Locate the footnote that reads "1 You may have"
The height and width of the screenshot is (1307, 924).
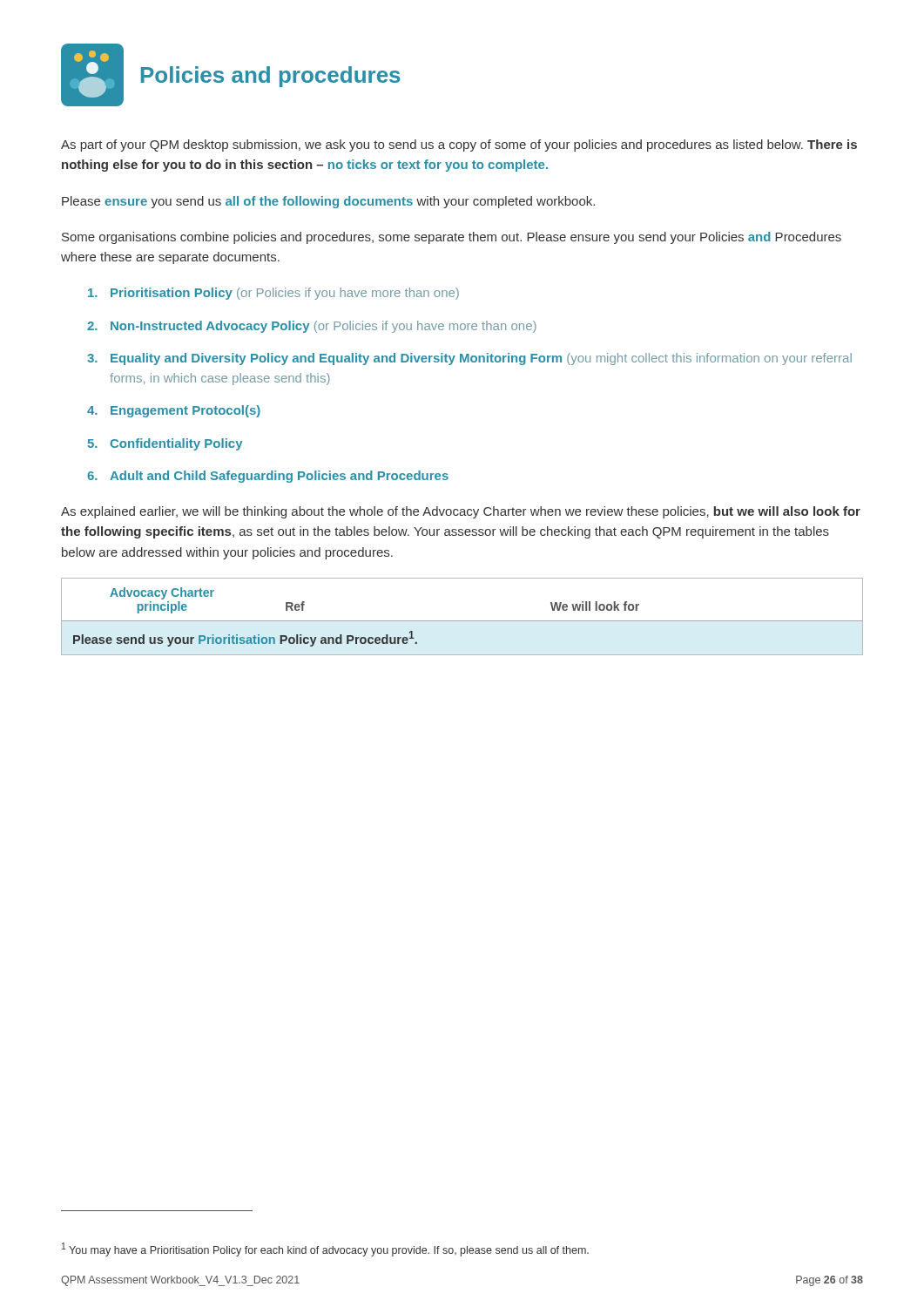(325, 1249)
